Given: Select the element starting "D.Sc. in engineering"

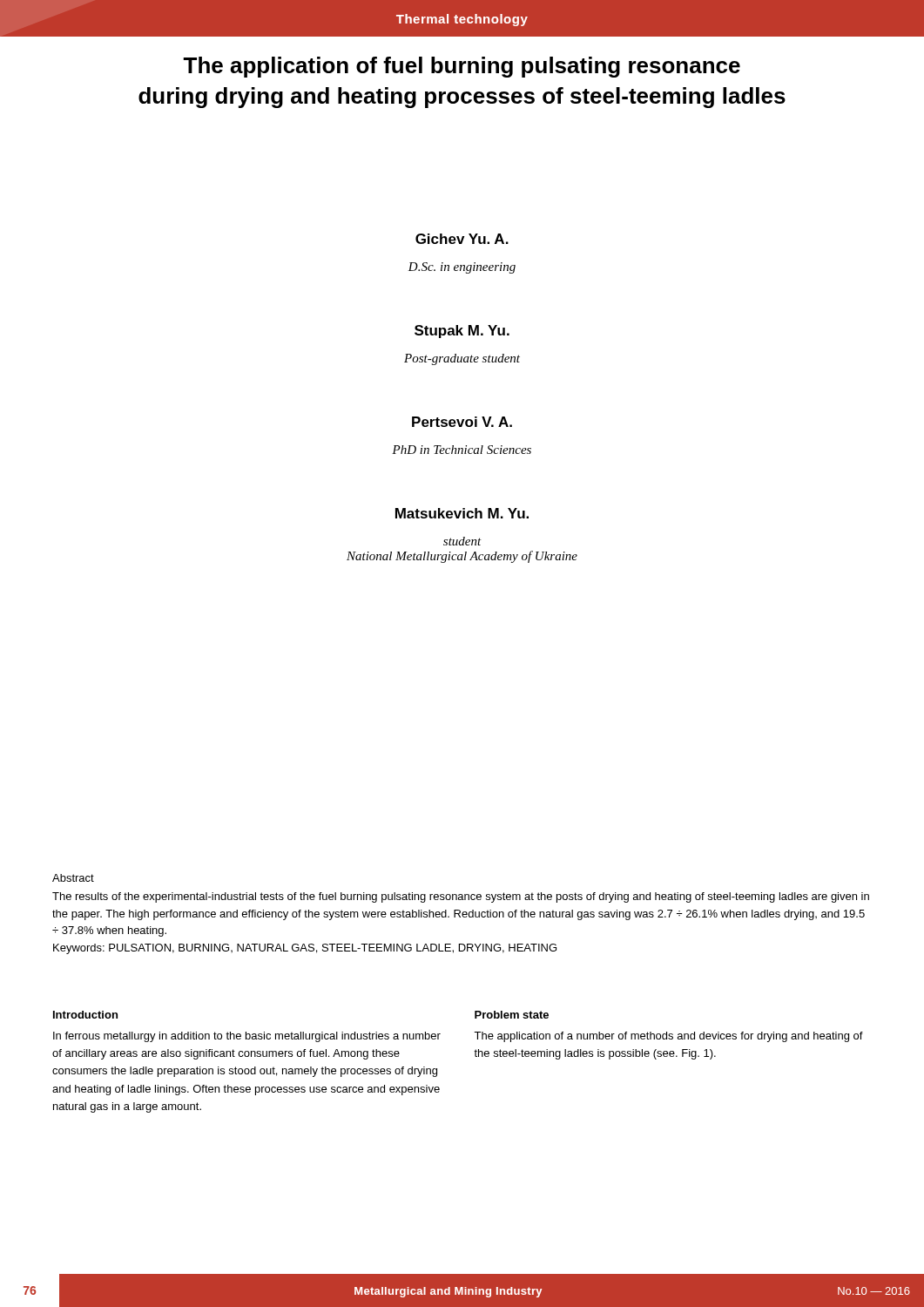Looking at the screenshot, I should (462, 267).
